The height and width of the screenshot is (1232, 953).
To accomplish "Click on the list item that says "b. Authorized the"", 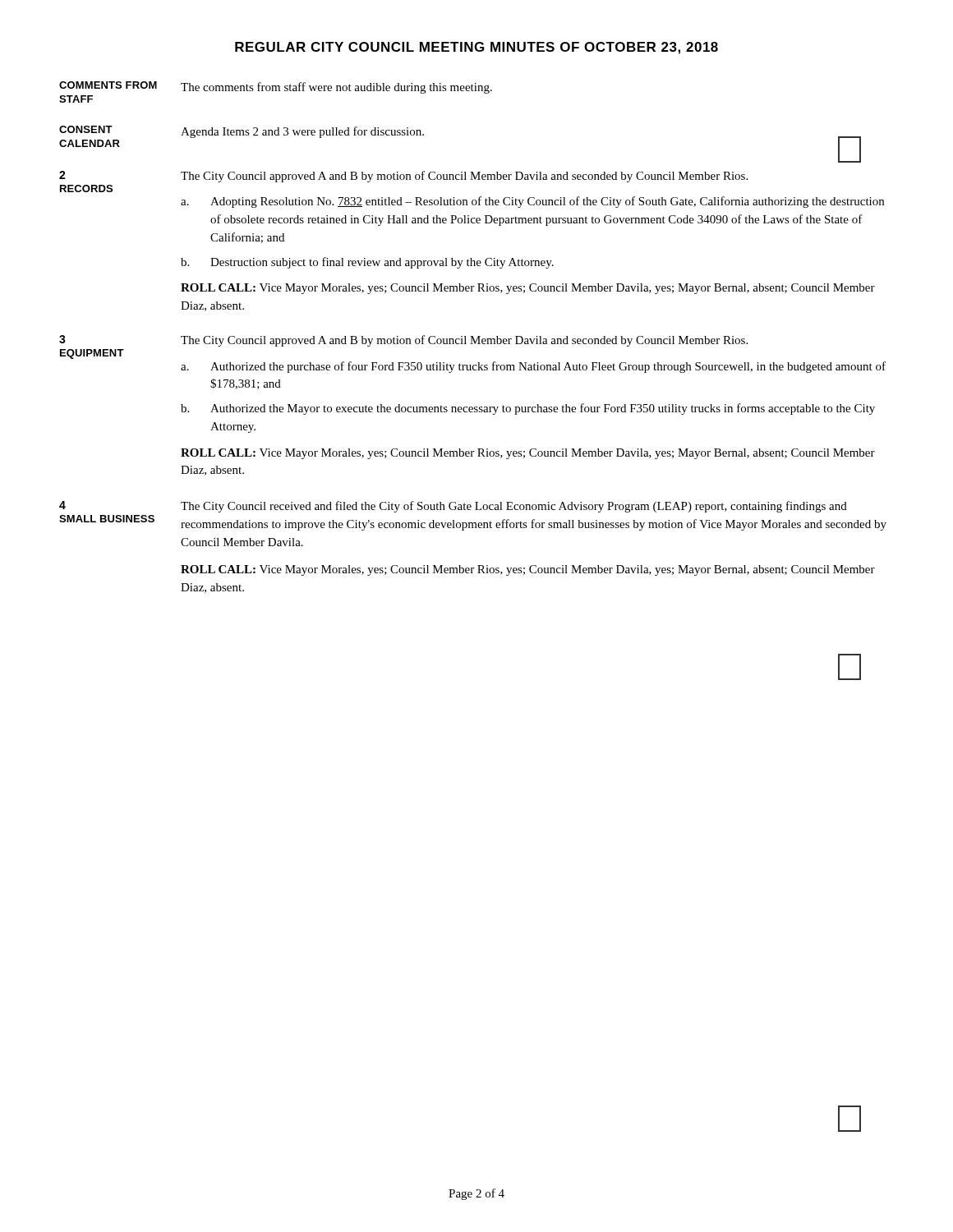I will [537, 418].
